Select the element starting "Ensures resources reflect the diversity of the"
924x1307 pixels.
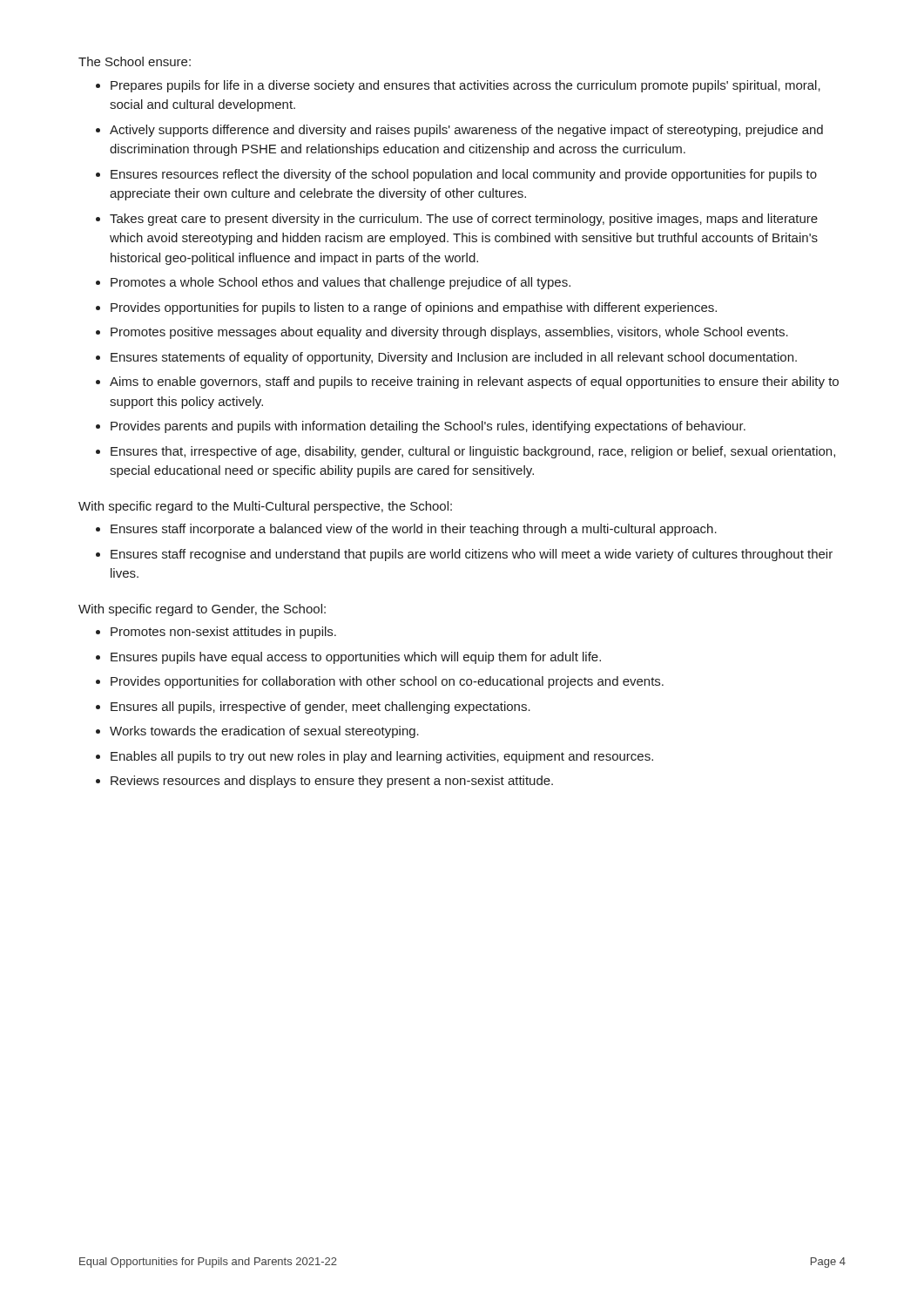click(463, 183)
